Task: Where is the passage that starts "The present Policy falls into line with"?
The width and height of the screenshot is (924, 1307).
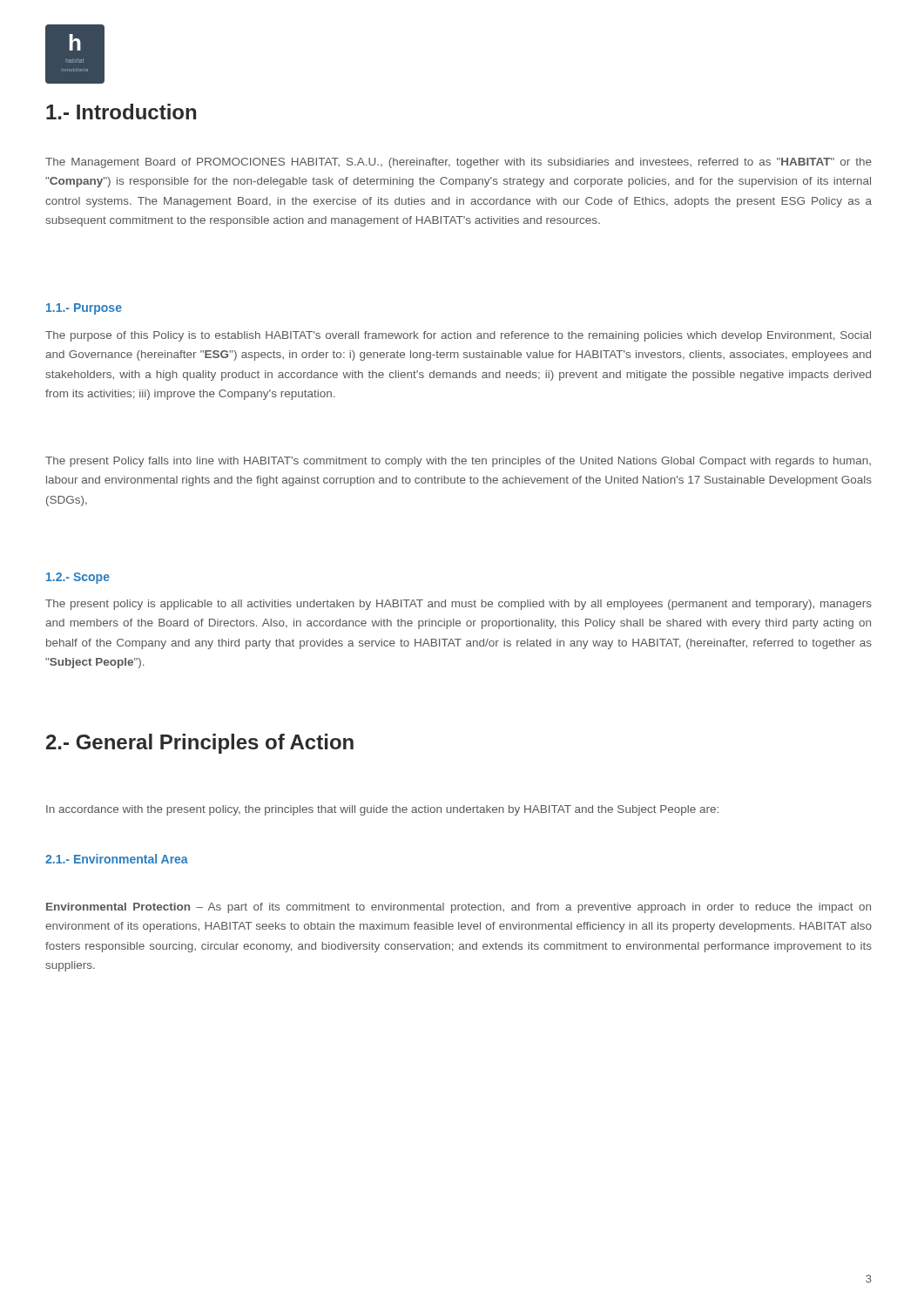Action: 458,480
